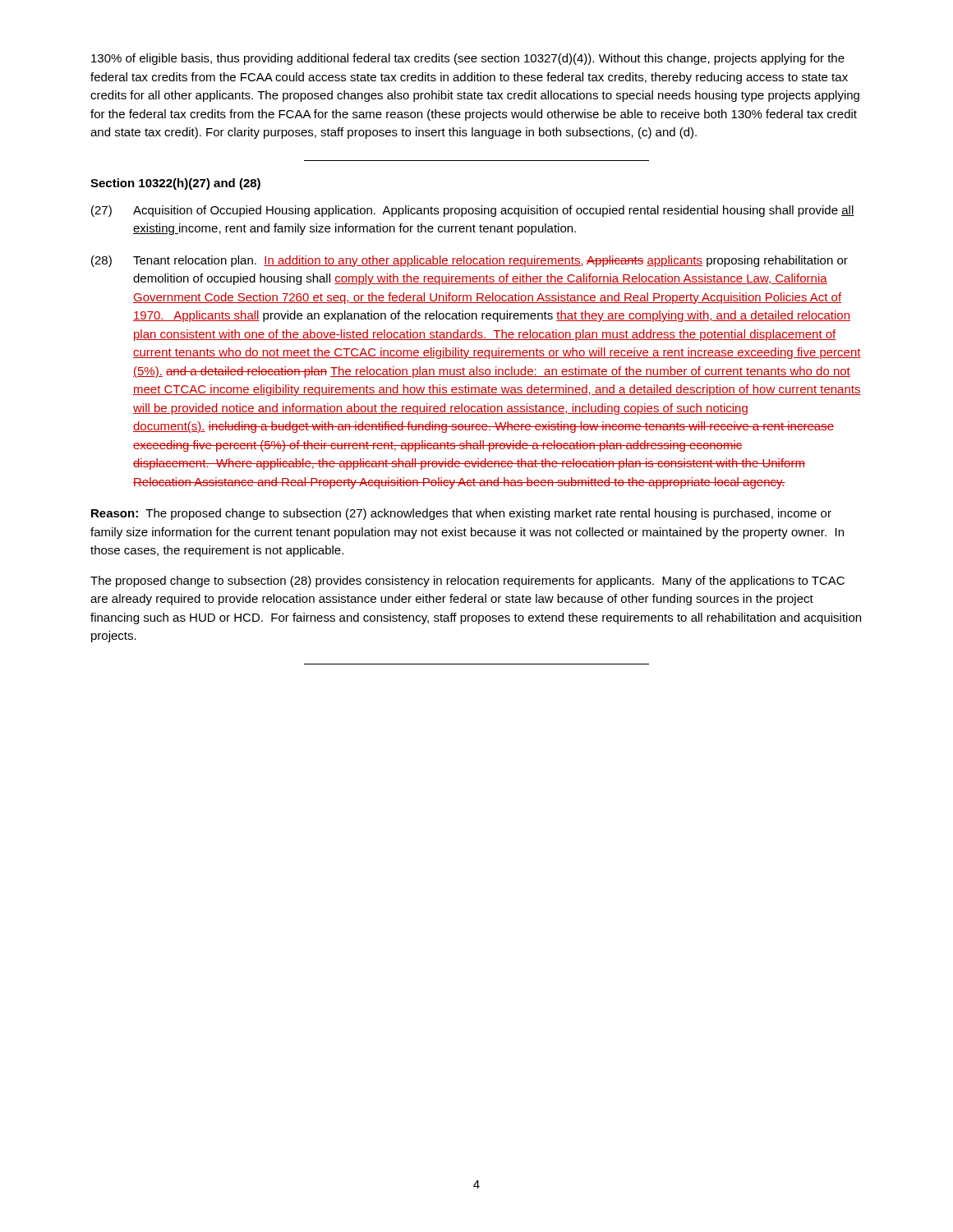This screenshot has width=953, height=1232.
Task: Locate the list item that reads "(27) Acquisition of Occupied Housing"
Action: (476, 219)
